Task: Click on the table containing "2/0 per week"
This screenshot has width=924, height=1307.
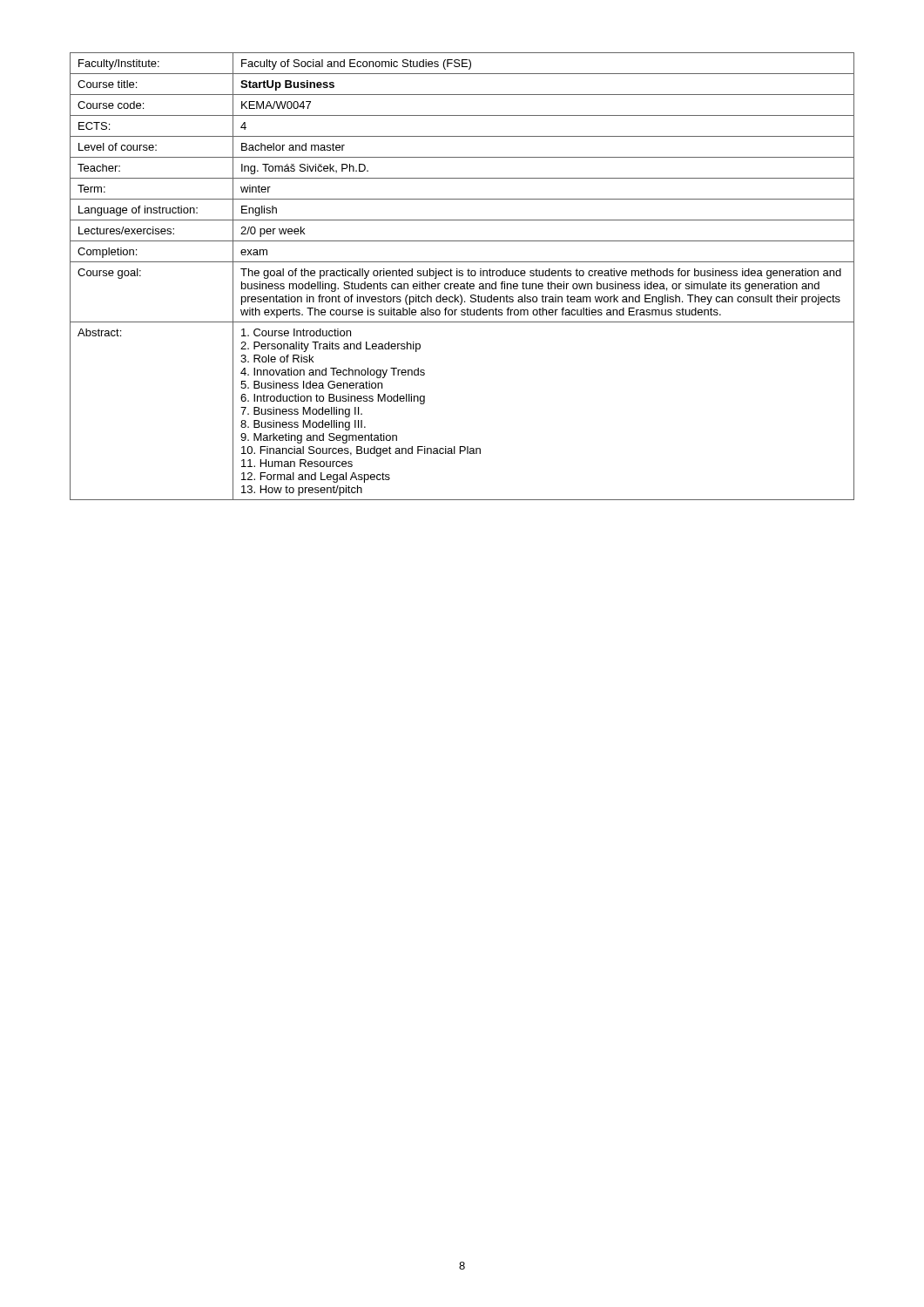Action: pos(462,276)
